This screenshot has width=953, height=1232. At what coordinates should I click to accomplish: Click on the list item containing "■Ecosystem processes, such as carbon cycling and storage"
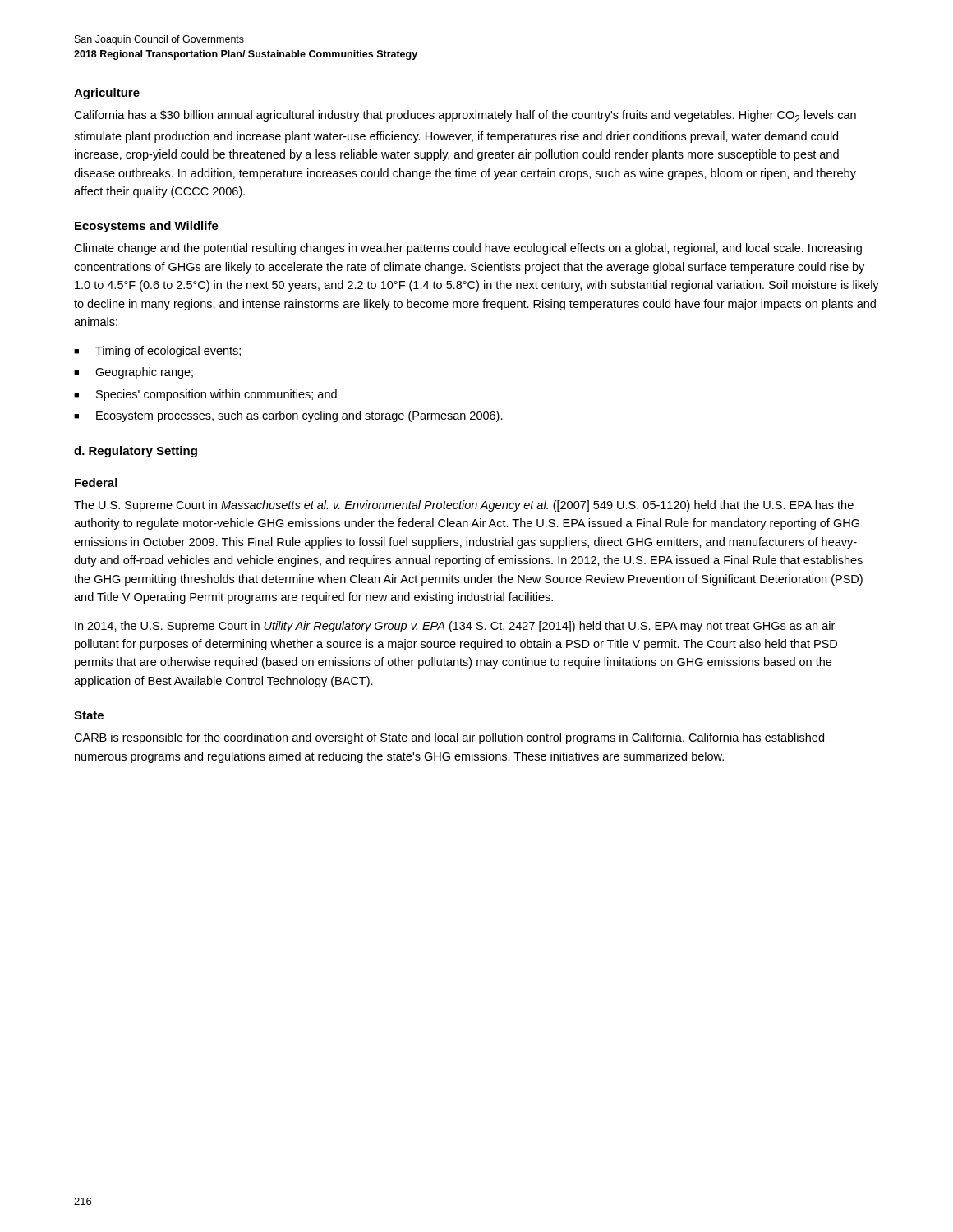point(289,416)
